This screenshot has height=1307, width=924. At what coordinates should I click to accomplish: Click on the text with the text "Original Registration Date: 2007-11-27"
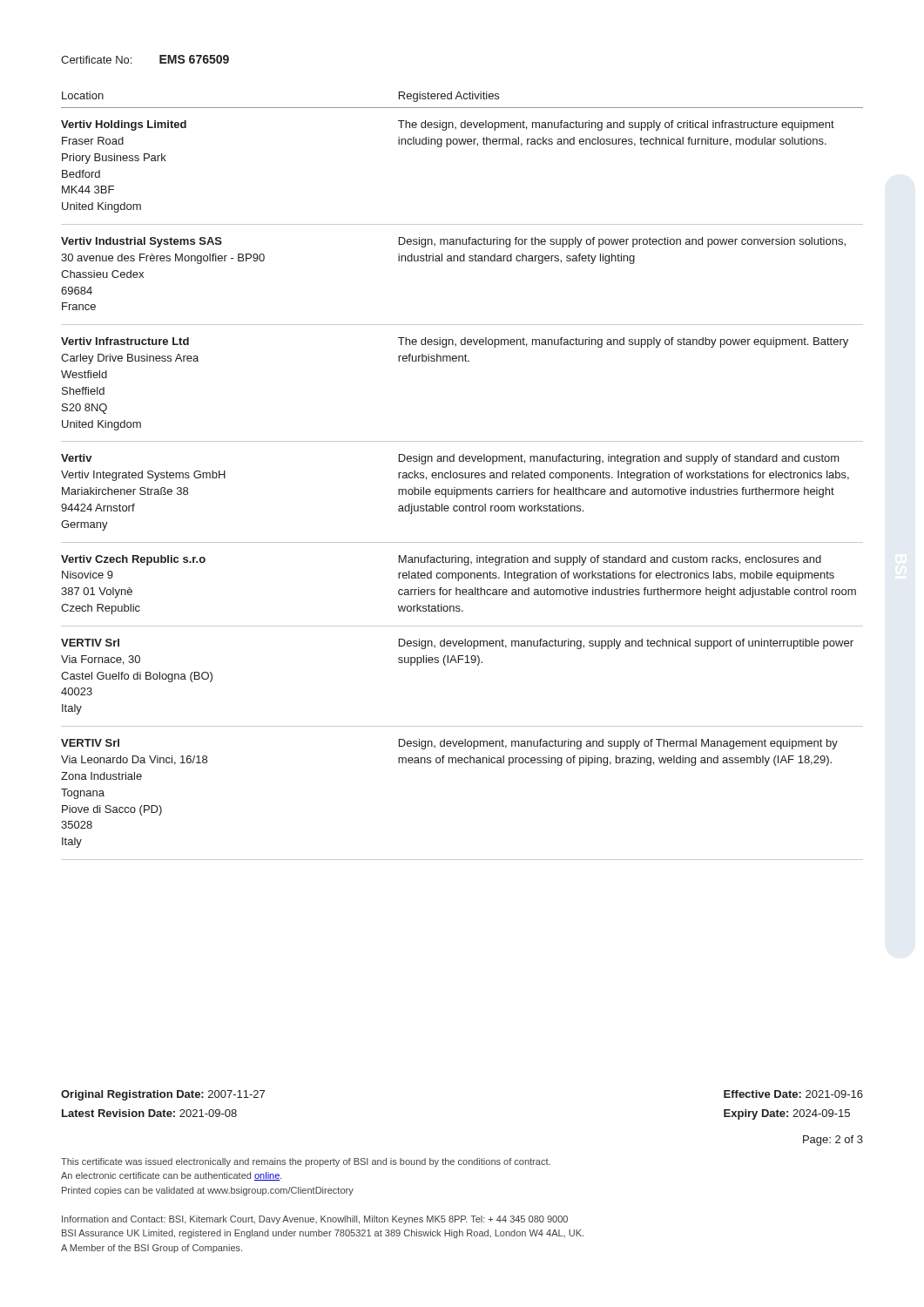pos(163,1094)
